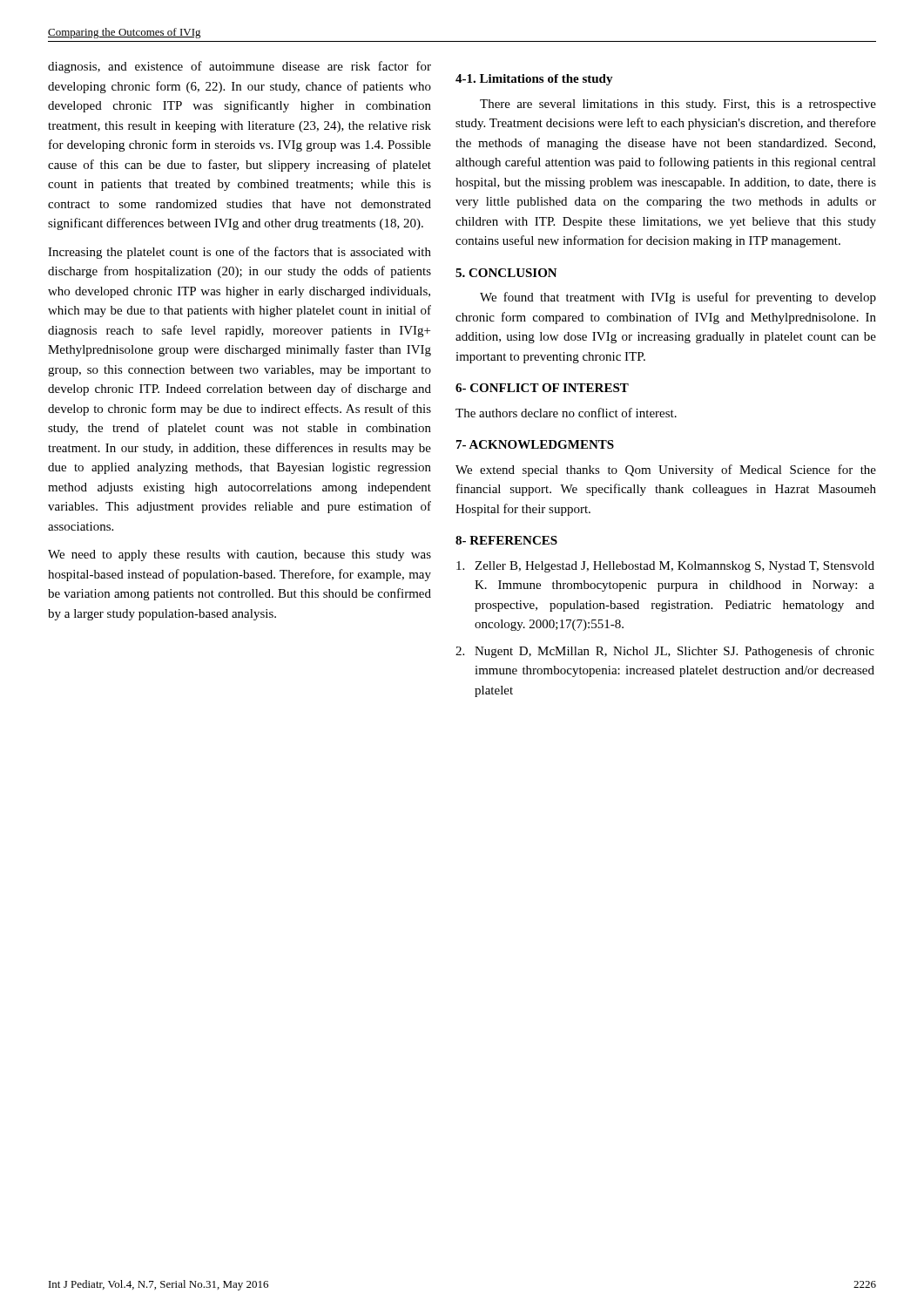Find the block starting "The authors declare no"
Viewport: 924px width, 1307px height.
[x=666, y=413]
